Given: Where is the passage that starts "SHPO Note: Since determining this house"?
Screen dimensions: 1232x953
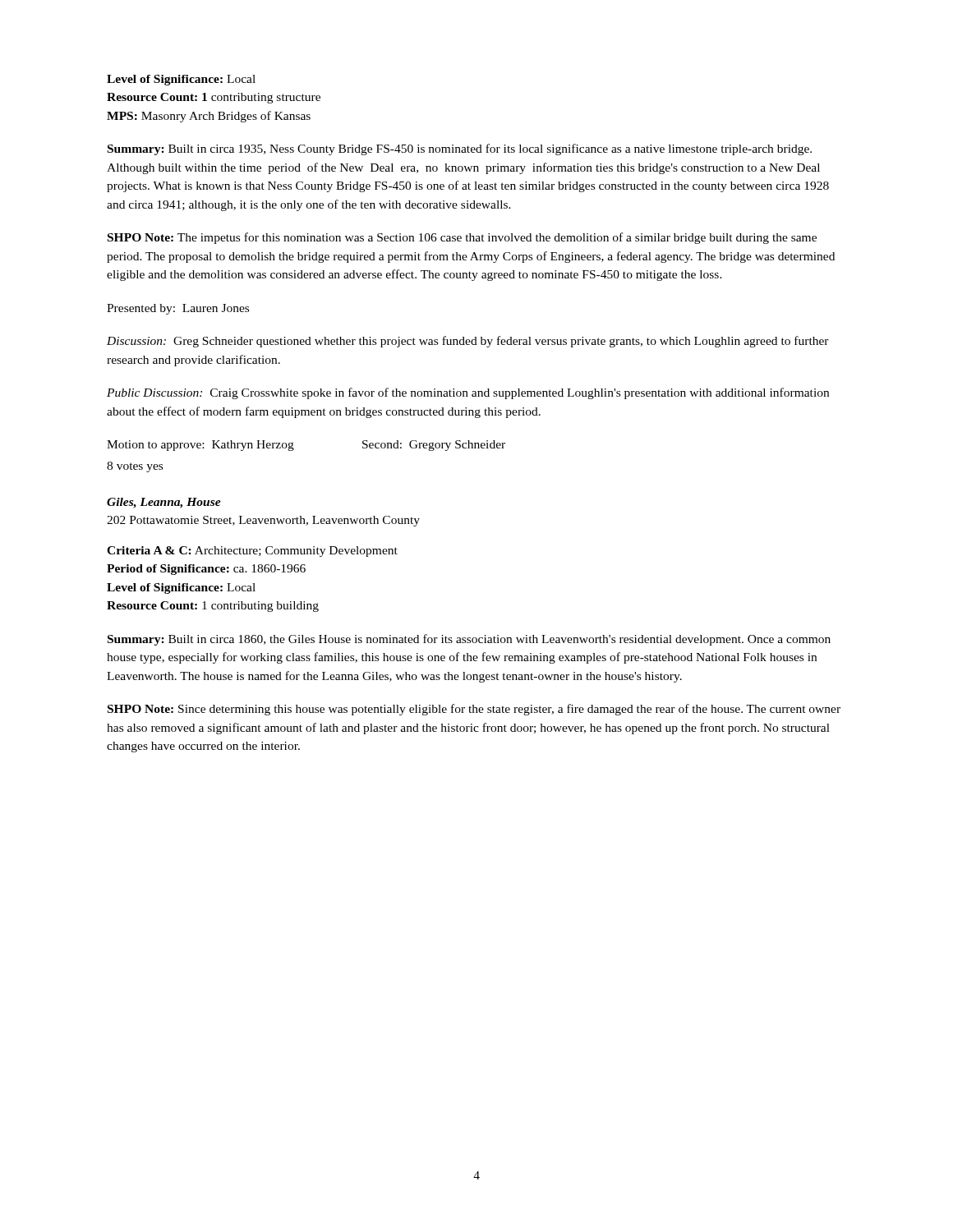Looking at the screenshot, I should 476,728.
